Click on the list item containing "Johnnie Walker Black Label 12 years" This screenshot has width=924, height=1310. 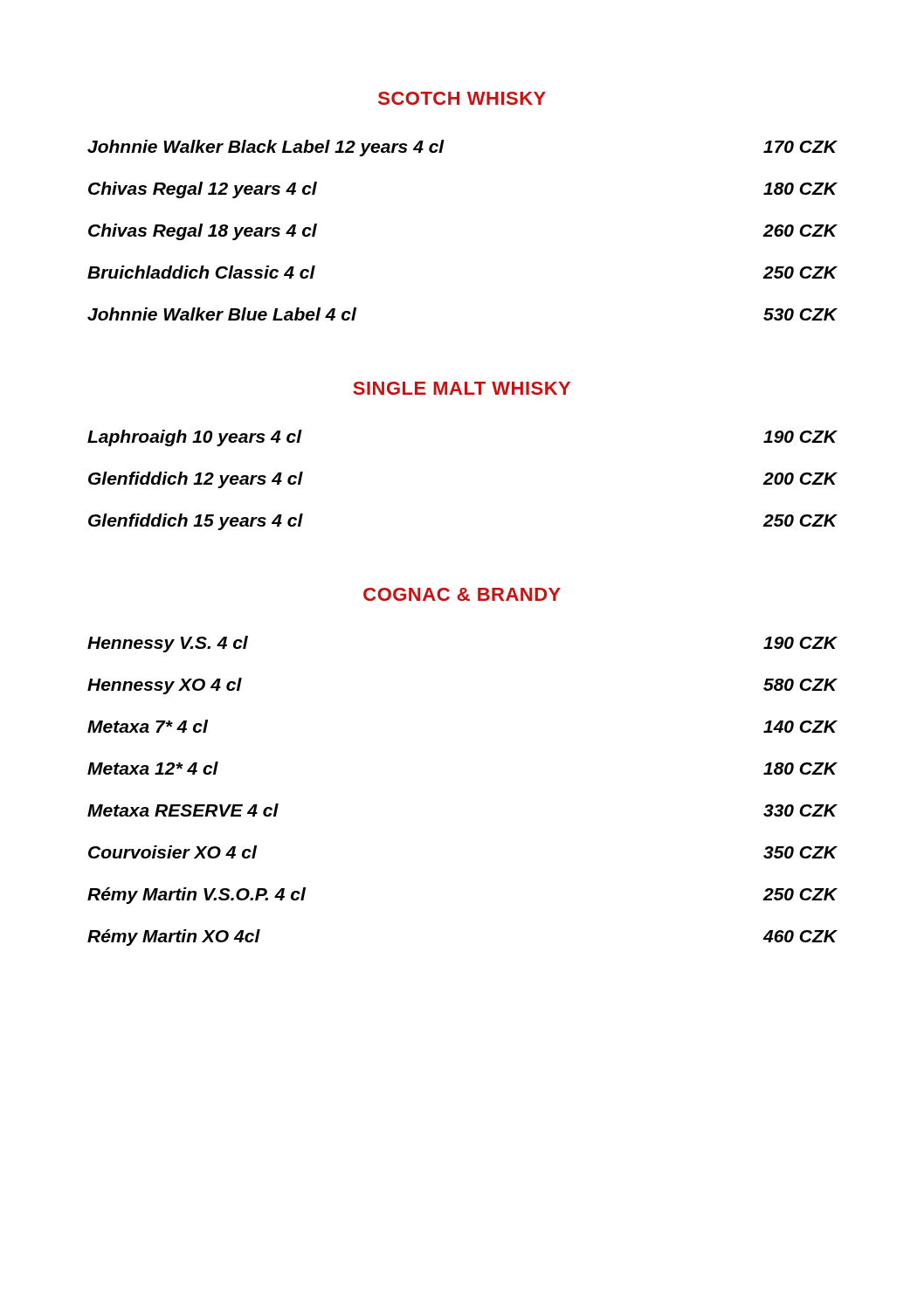268,148
